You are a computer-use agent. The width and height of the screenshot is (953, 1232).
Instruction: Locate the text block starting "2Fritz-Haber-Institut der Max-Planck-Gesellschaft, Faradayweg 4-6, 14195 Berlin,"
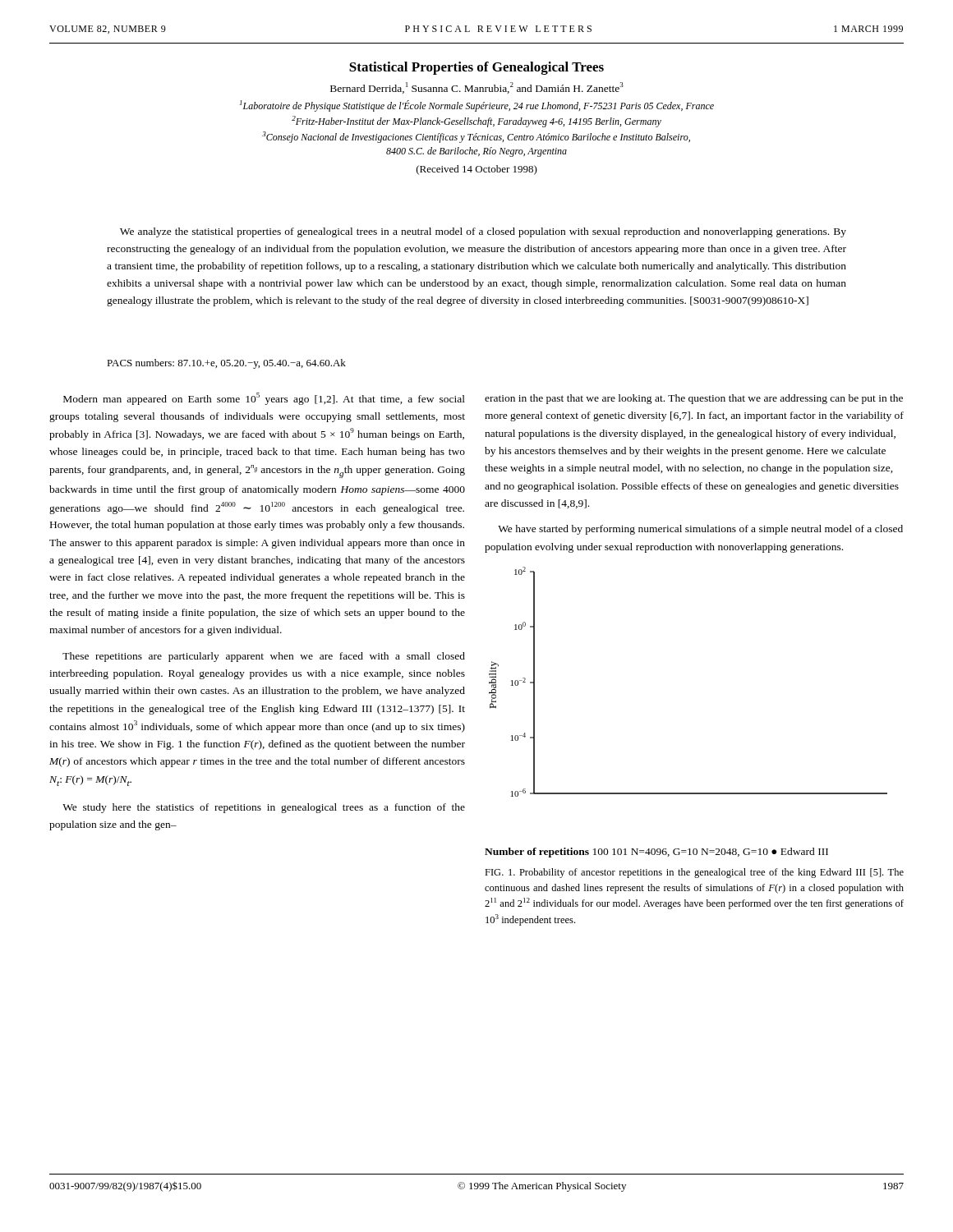[476, 120]
